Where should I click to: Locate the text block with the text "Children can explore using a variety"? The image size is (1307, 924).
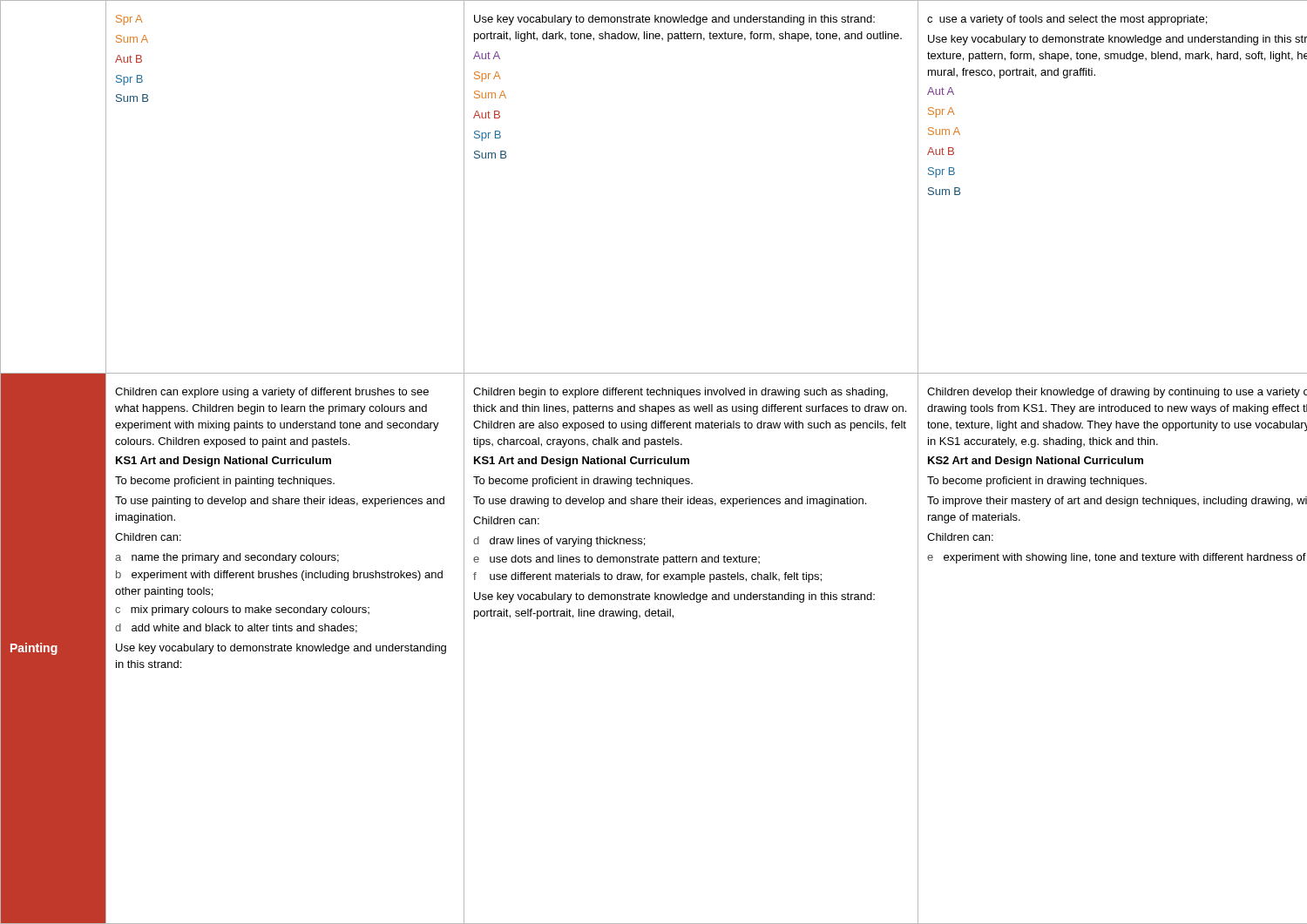click(x=272, y=393)
